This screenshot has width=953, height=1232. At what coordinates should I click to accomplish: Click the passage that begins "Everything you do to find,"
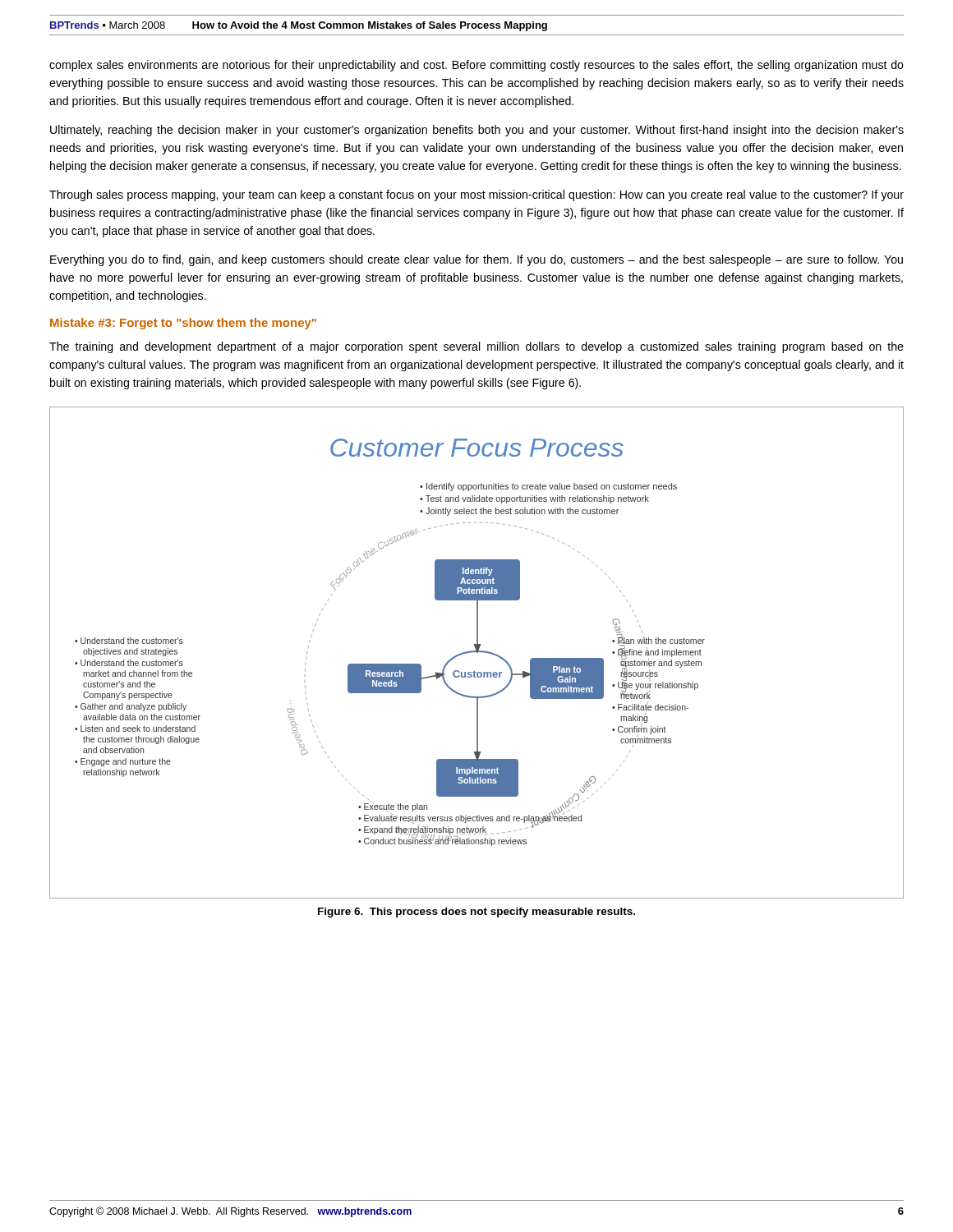tap(476, 278)
